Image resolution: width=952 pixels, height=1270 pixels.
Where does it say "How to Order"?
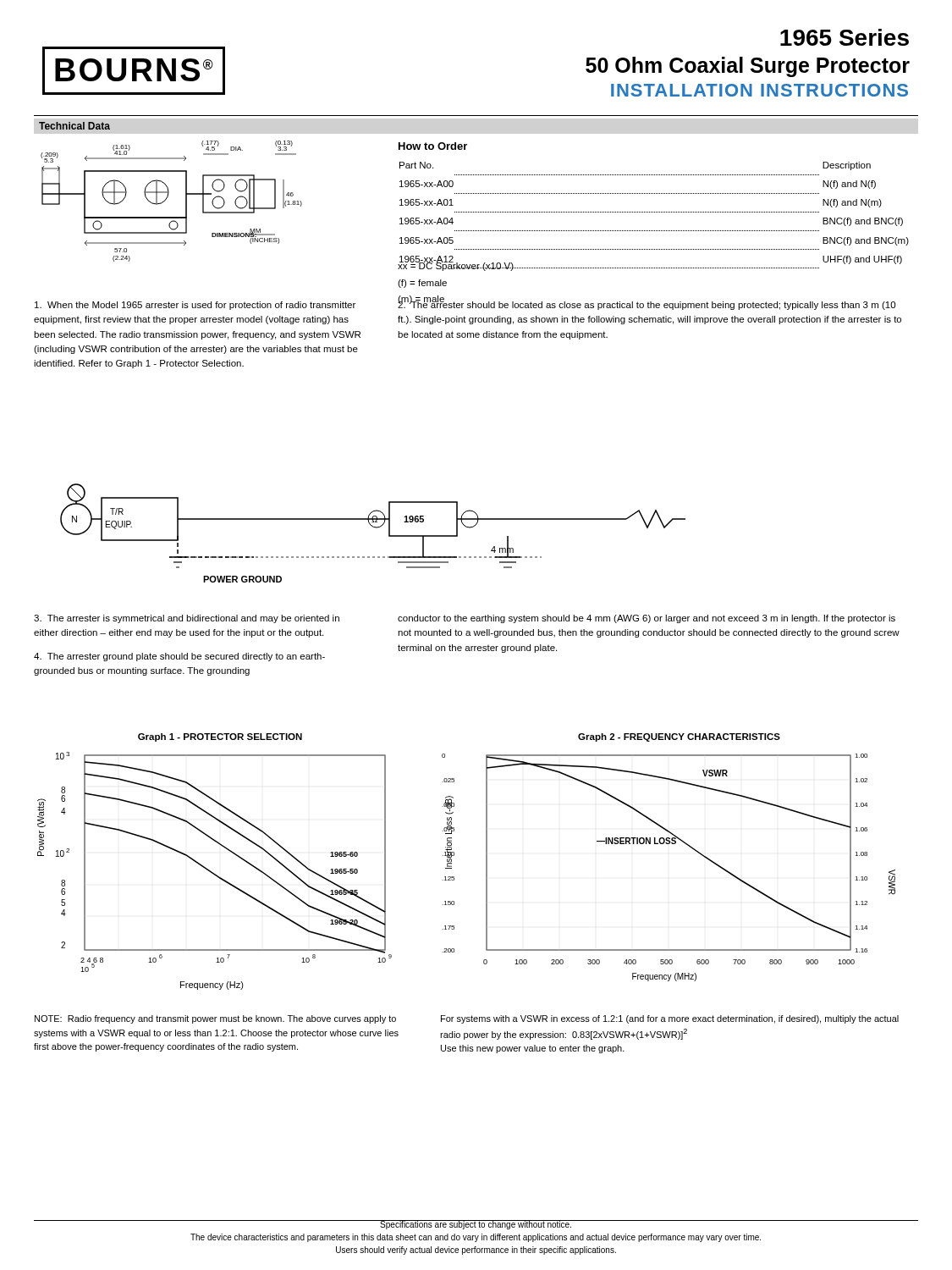433,146
